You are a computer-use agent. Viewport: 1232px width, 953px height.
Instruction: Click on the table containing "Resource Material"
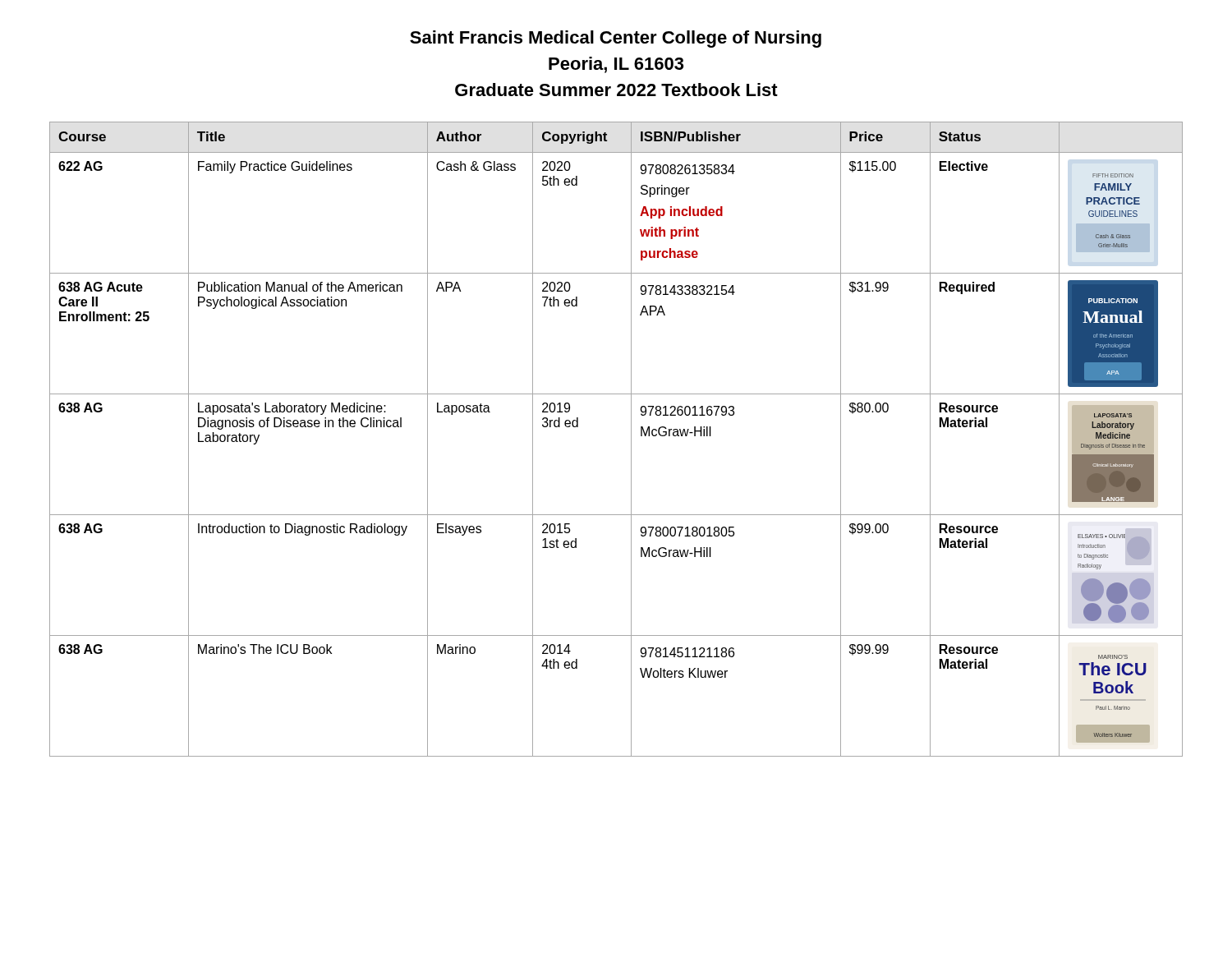(x=616, y=439)
